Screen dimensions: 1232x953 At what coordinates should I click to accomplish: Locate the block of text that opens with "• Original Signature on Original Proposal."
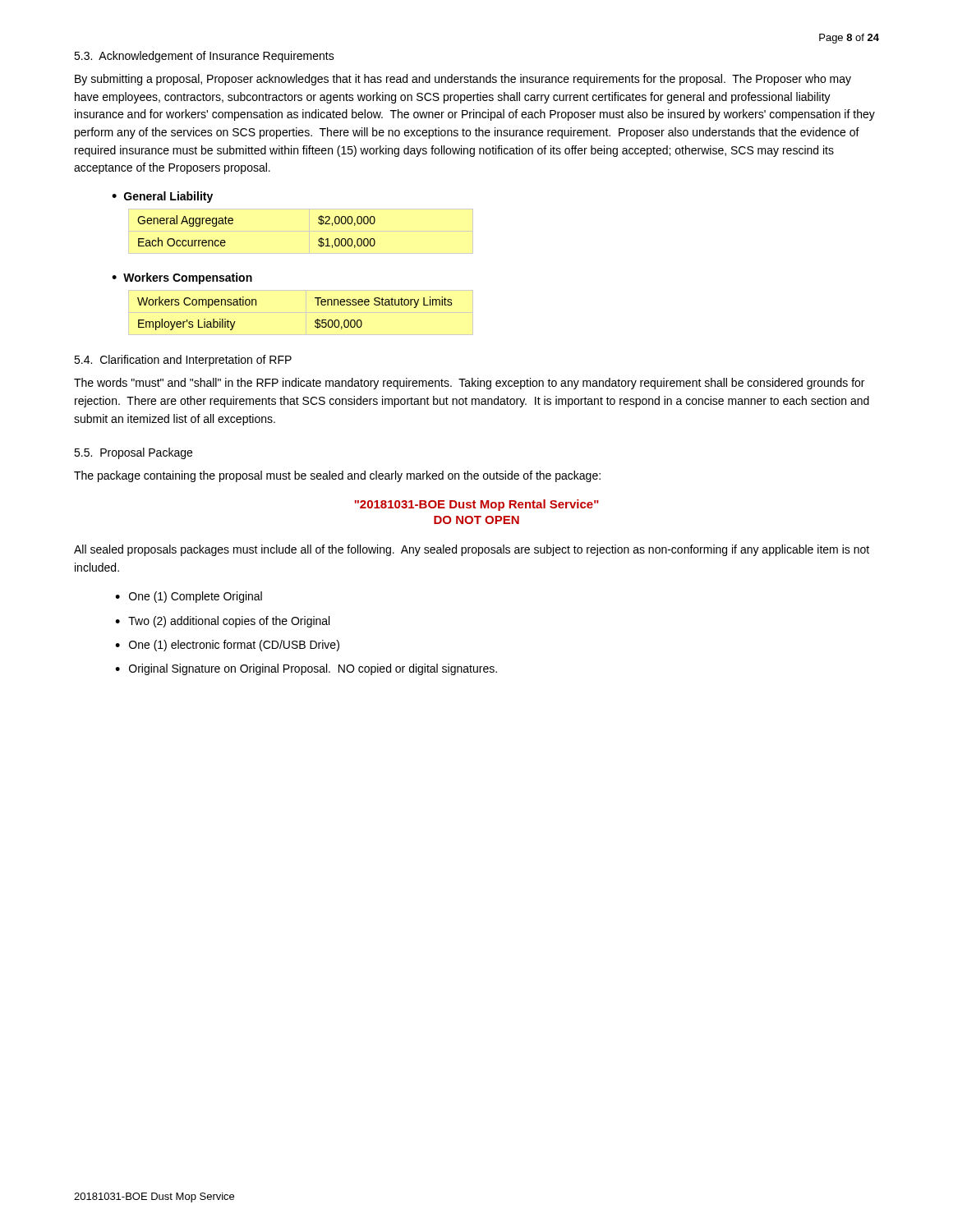[x=306, y=670]
